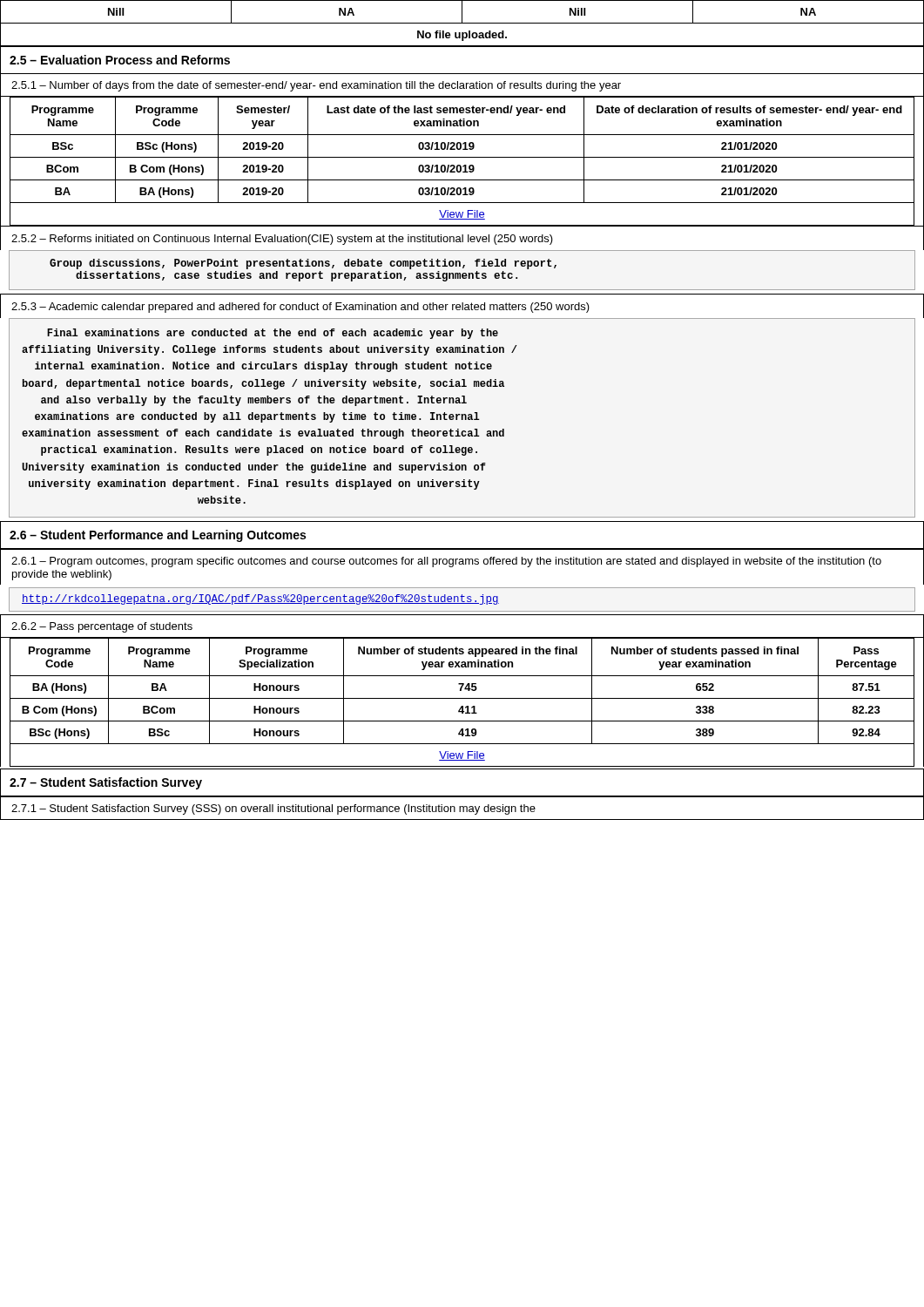
Task: Find the text block that reads "5.3 – Academic calendar prepared"
Action: [x=301, y=306]
